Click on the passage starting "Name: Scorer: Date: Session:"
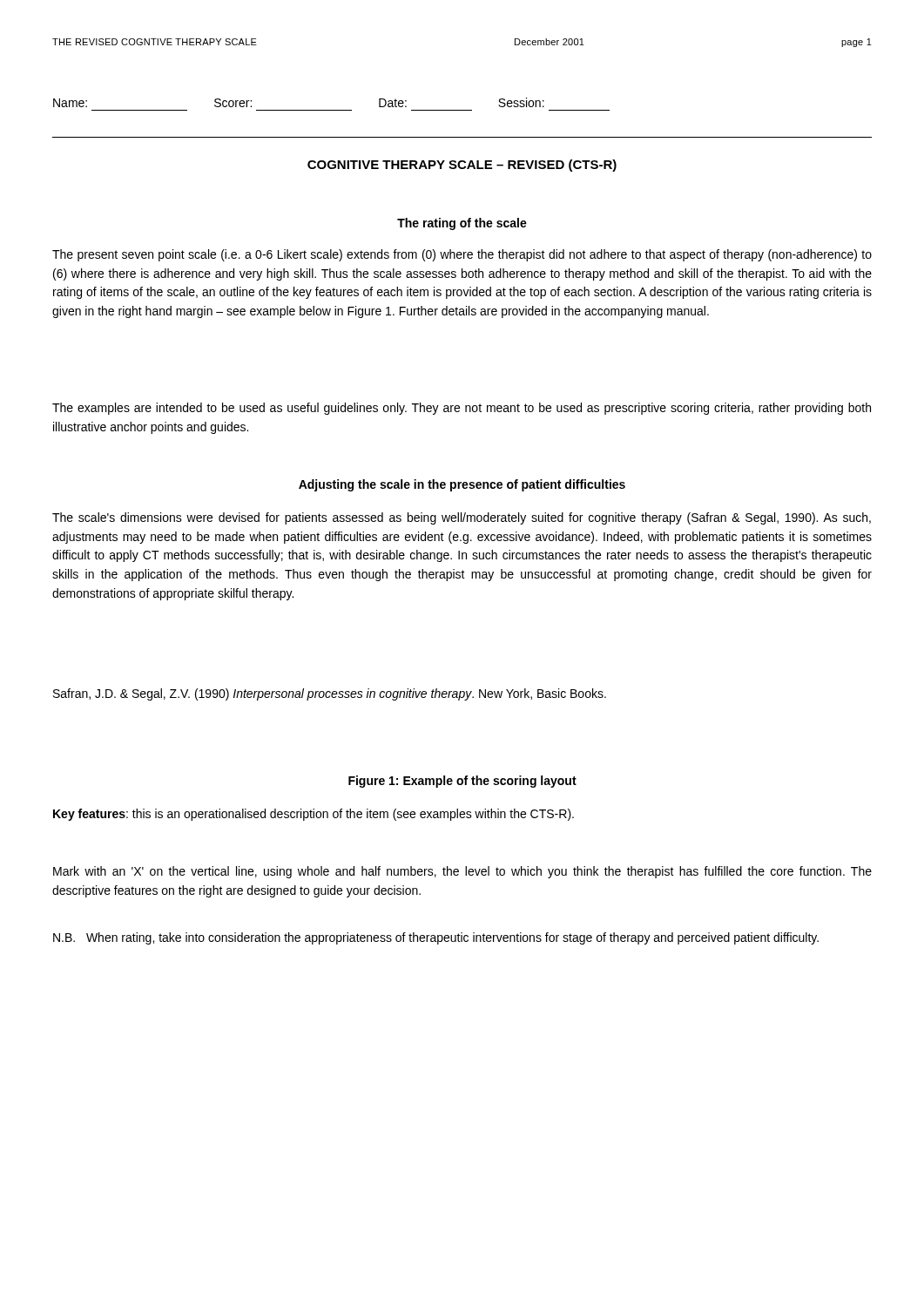924x1307 pixels. point(331,103)
